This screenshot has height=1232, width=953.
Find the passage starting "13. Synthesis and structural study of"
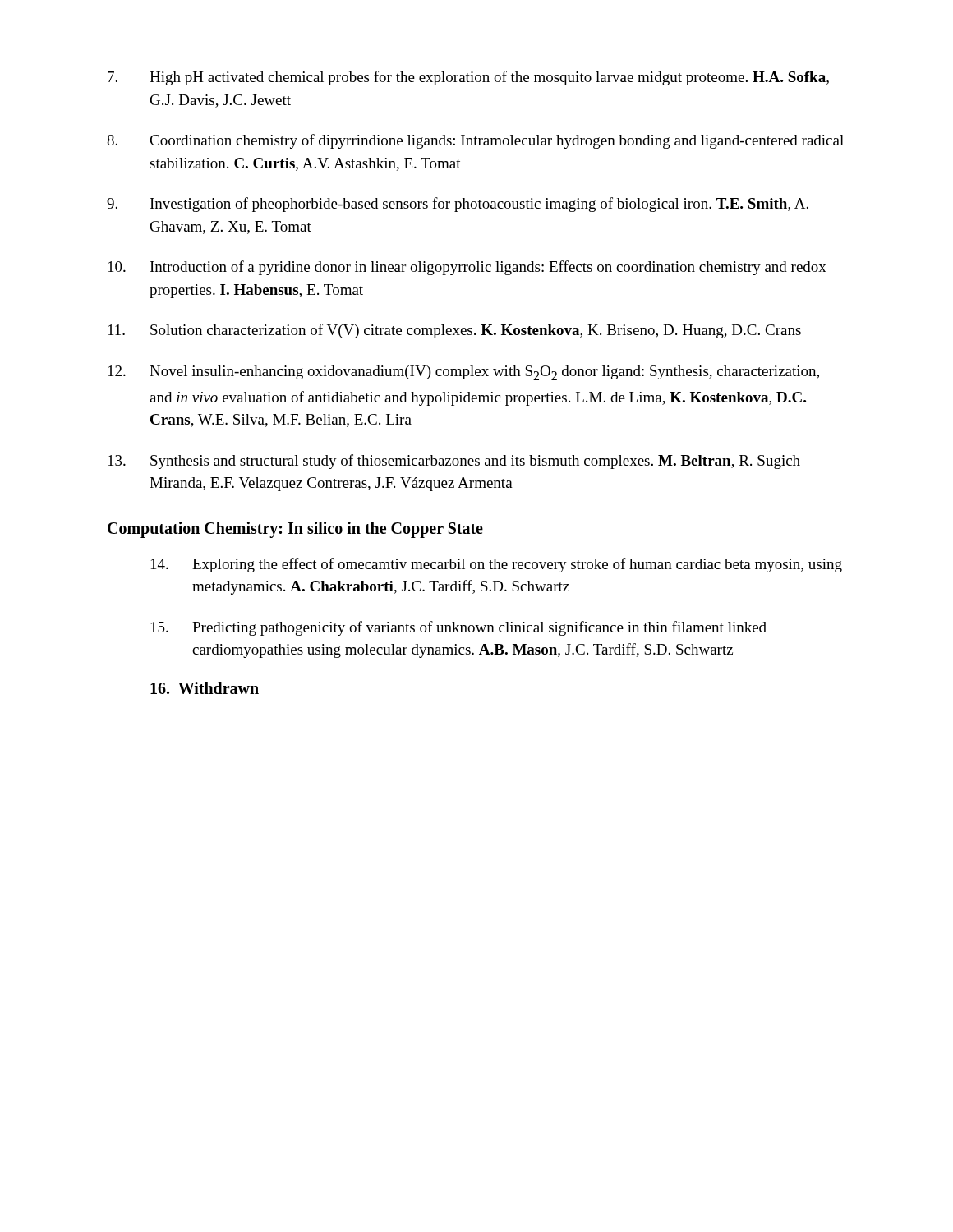[476, 472]
